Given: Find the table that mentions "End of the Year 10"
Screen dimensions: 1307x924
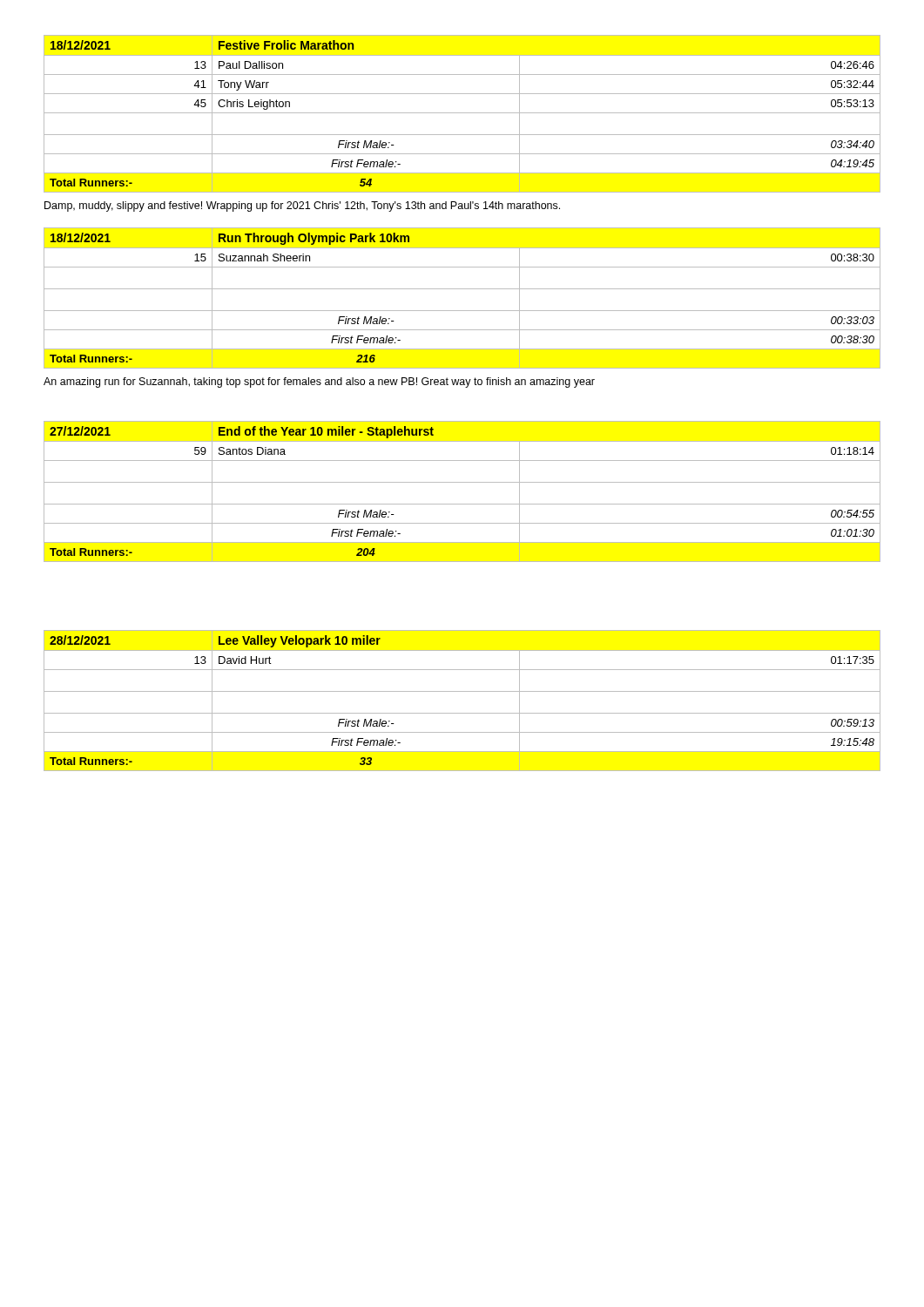Looking at the screenshot, I should [462, 491].
